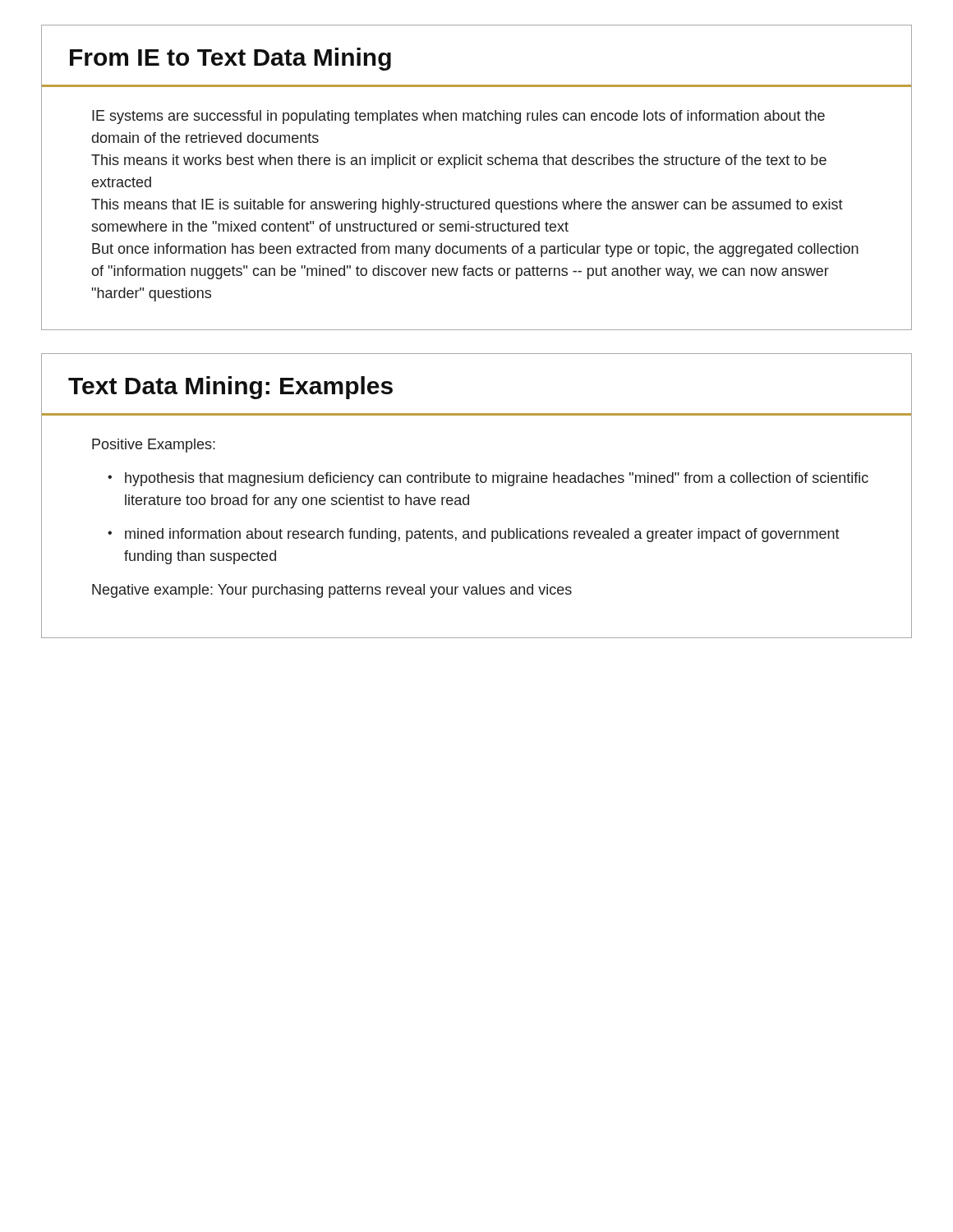Find the title with the text "From IE to Text Data"
953x1232 pixels.
coord(230,59)
